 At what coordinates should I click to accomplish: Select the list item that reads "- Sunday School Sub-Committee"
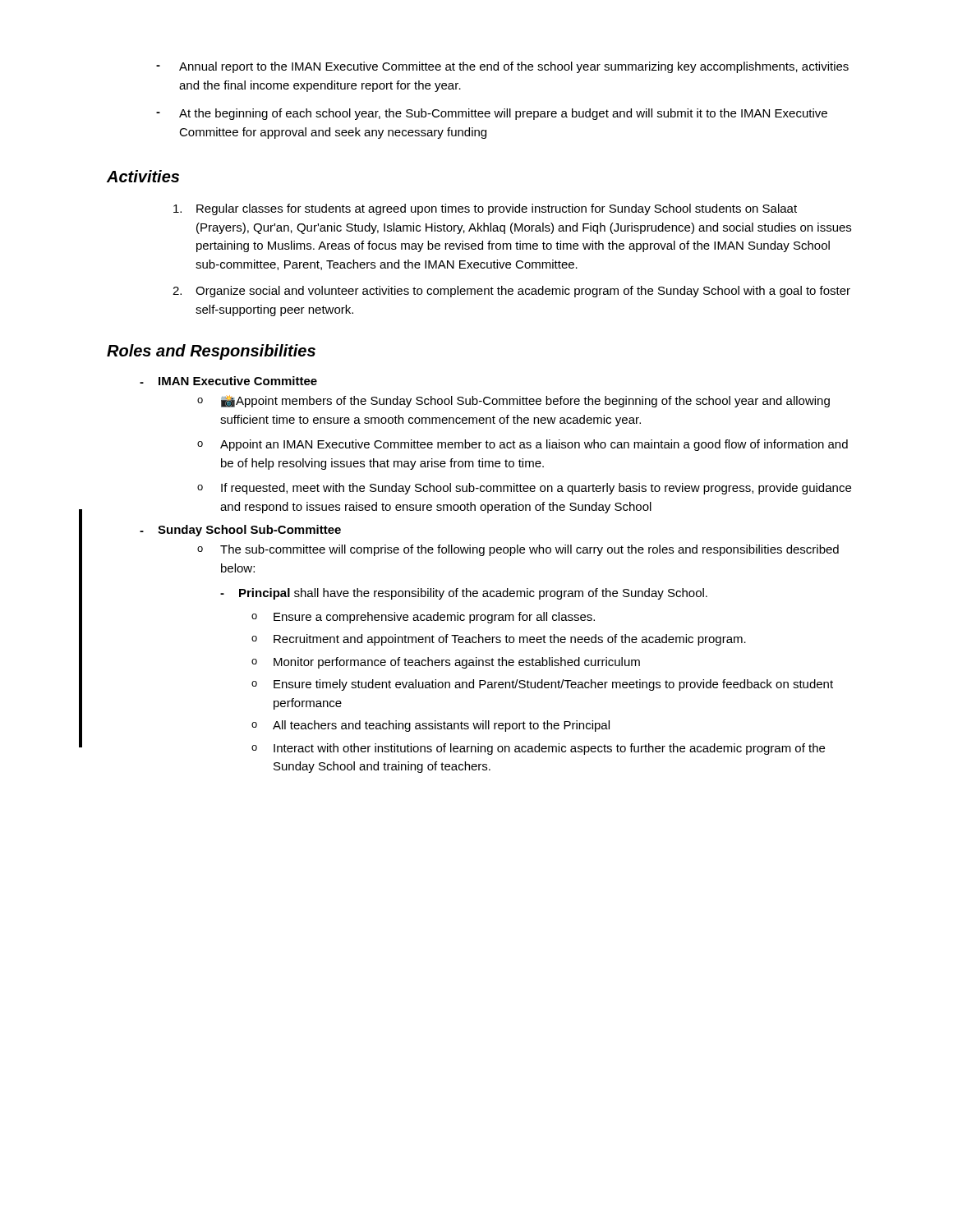[240, 530]
